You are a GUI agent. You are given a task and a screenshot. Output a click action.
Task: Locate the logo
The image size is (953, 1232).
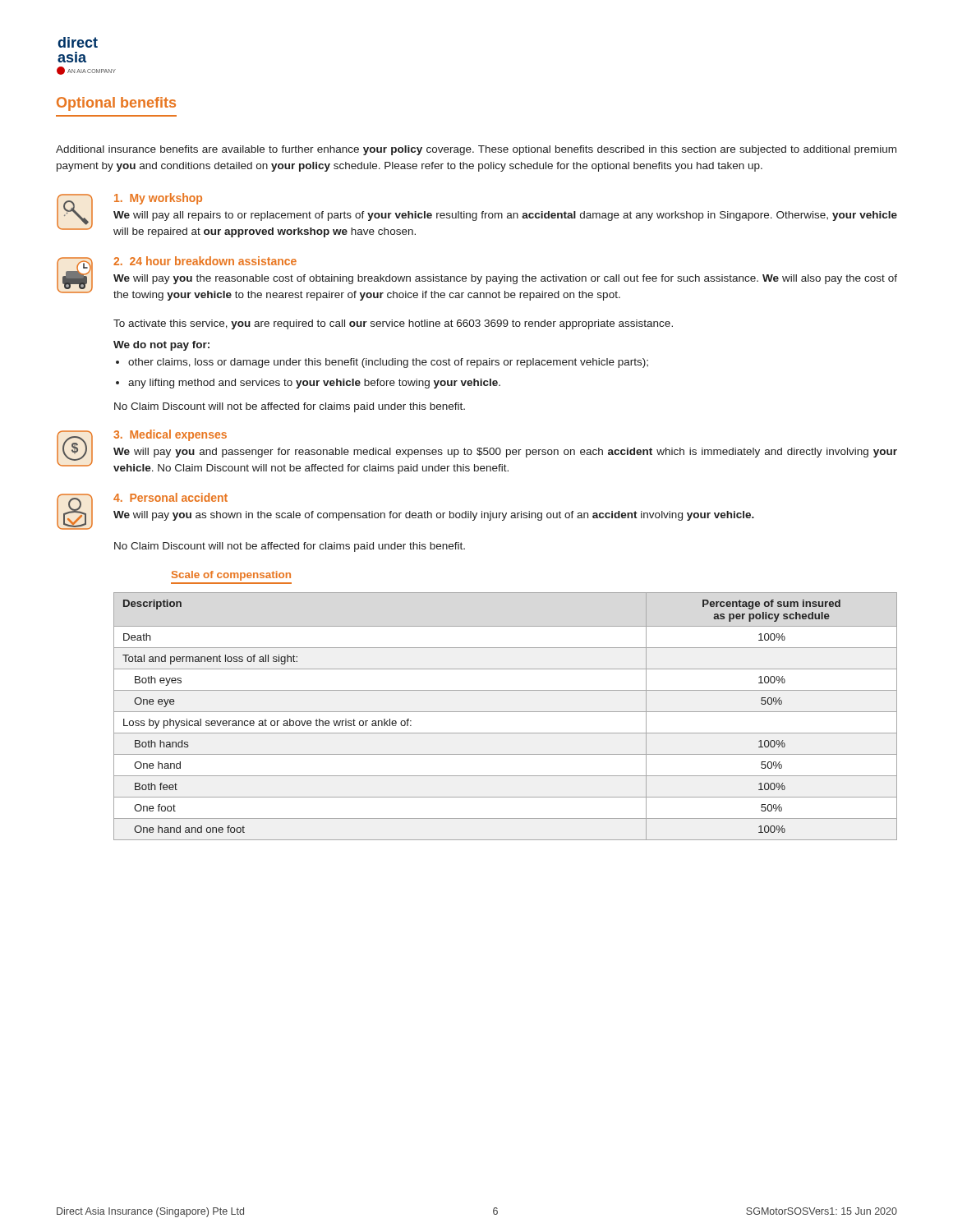pyautogui.click(x=476, y=55)
